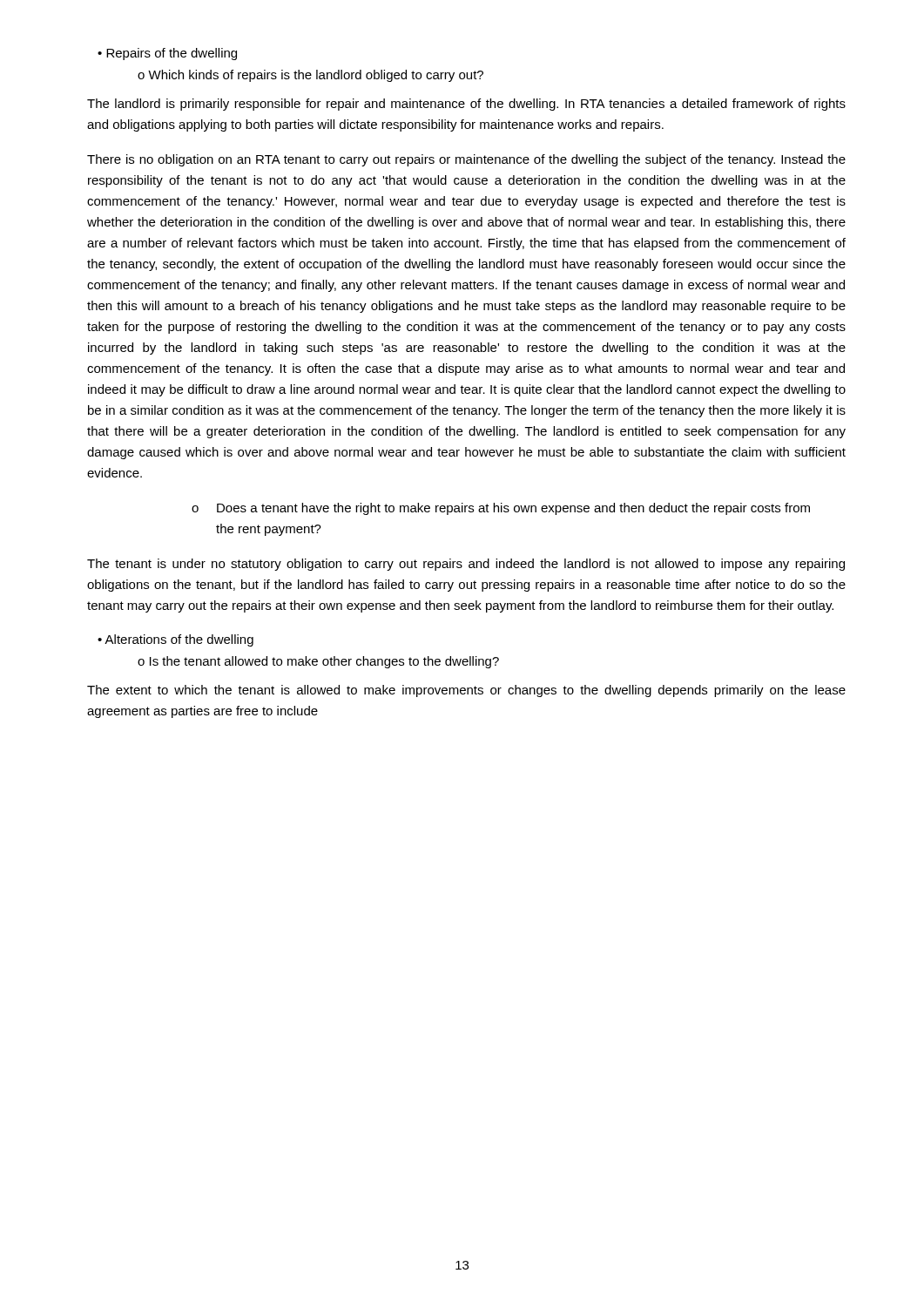Viewport: 924px width, 1307px height.
Task: Click on the list item containing "Repairs of the dwelling"
Action: (x=172, y=53)
